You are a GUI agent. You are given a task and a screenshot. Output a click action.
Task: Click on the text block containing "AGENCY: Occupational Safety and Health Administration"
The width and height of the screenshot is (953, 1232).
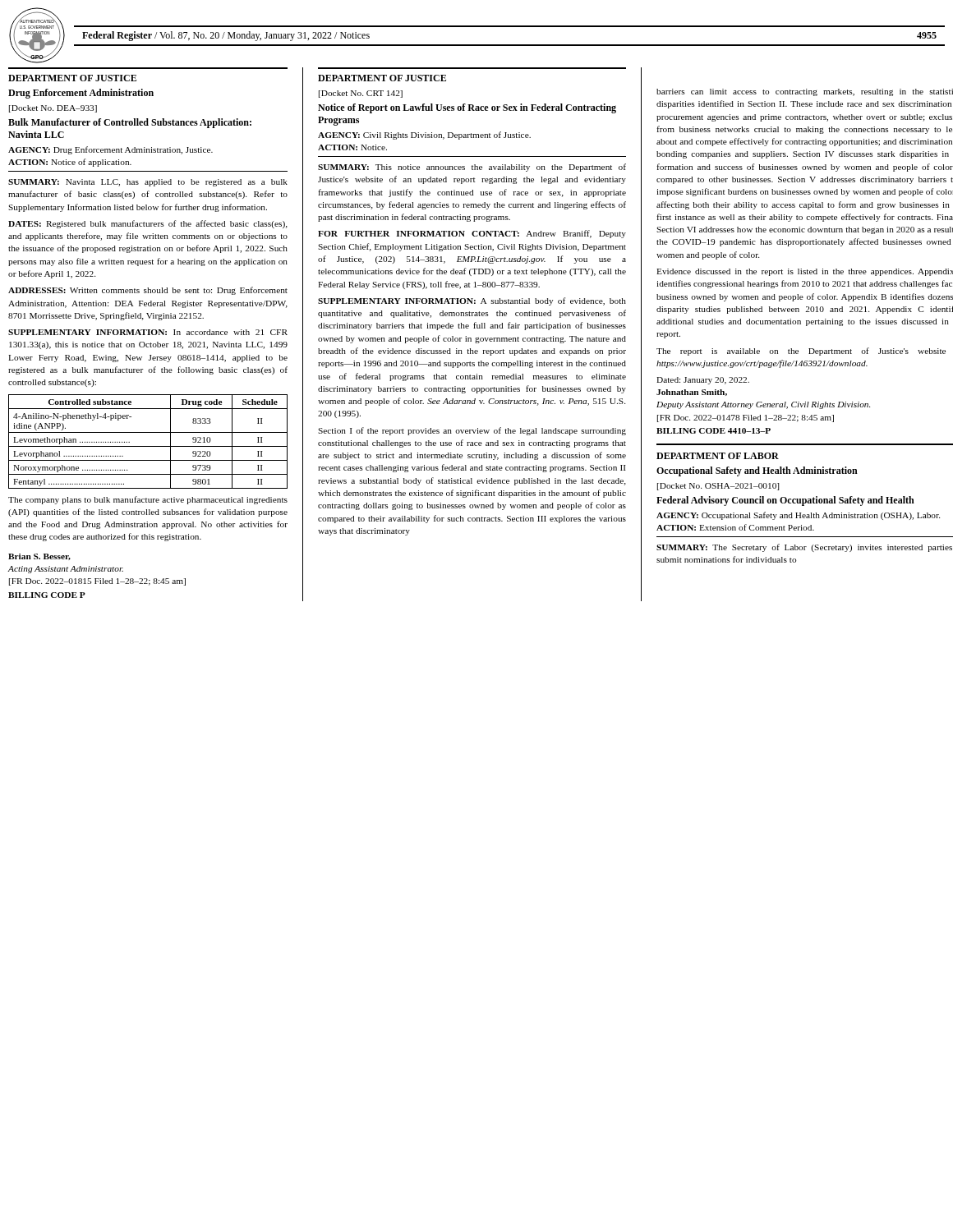[799, 515]
